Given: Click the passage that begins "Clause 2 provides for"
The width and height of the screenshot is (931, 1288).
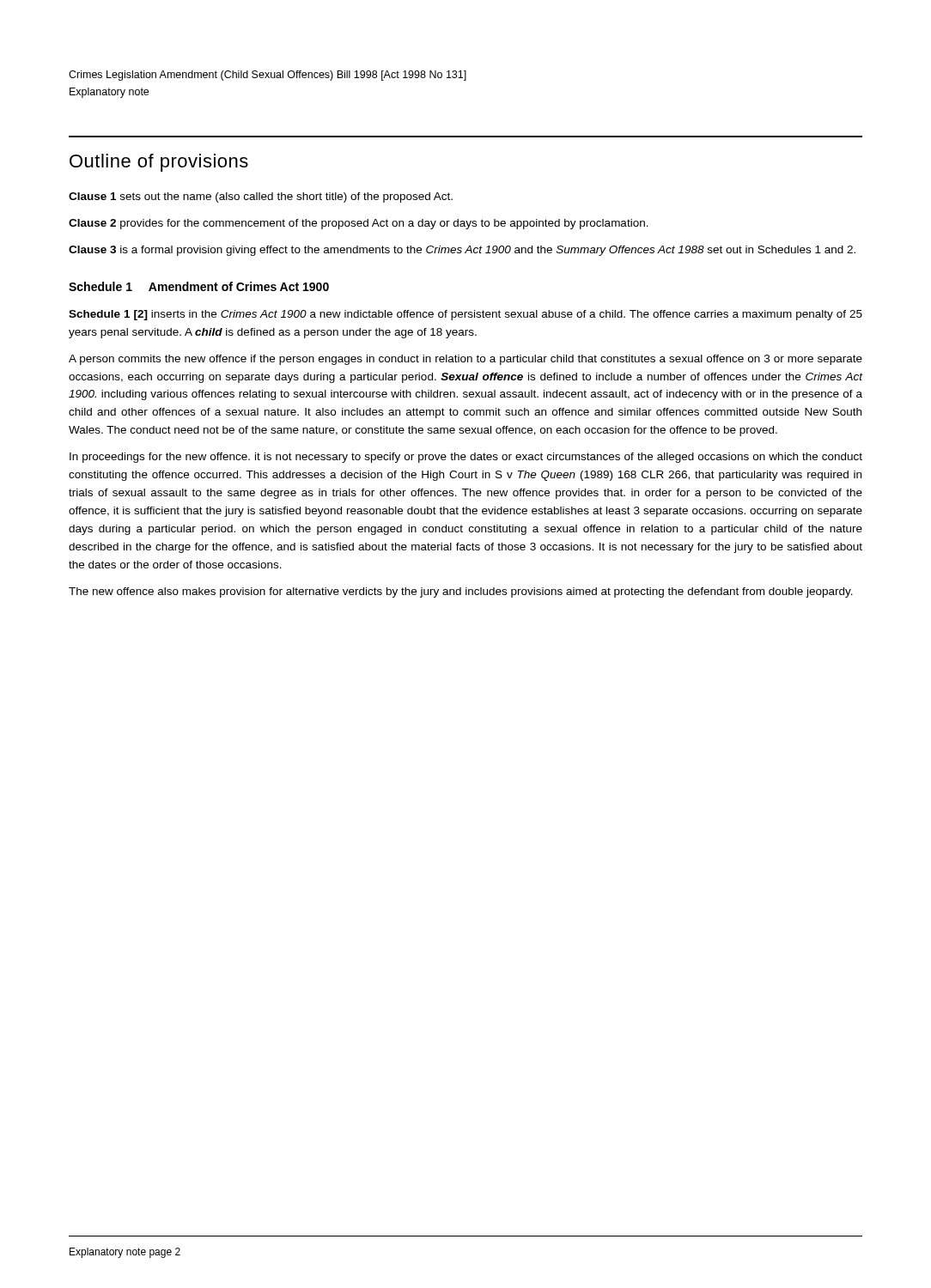Looking at the screenshot, I should pyautogui.click(x=359, y=223).
